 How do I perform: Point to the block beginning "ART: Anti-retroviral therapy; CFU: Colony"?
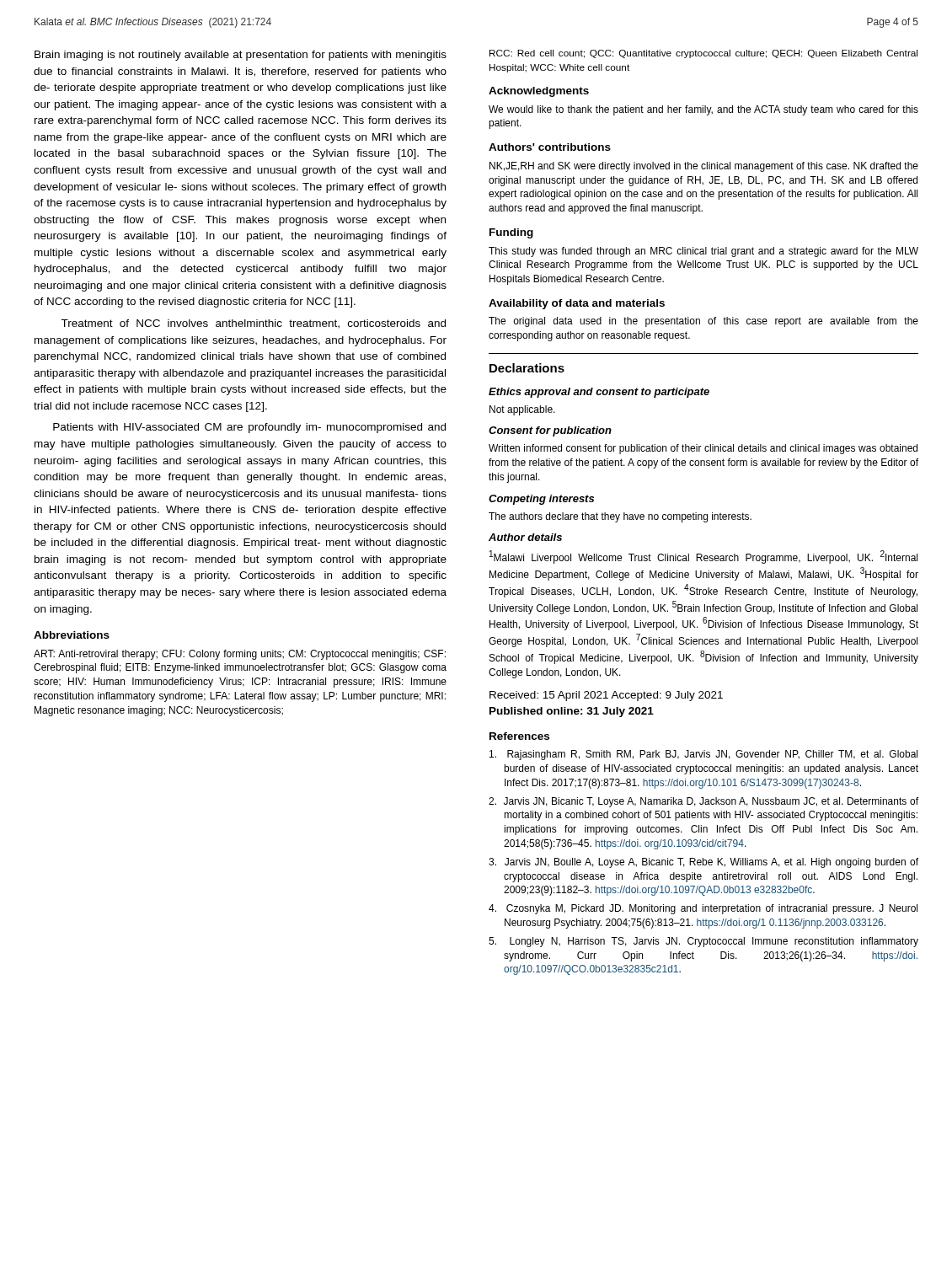point(240,682)
